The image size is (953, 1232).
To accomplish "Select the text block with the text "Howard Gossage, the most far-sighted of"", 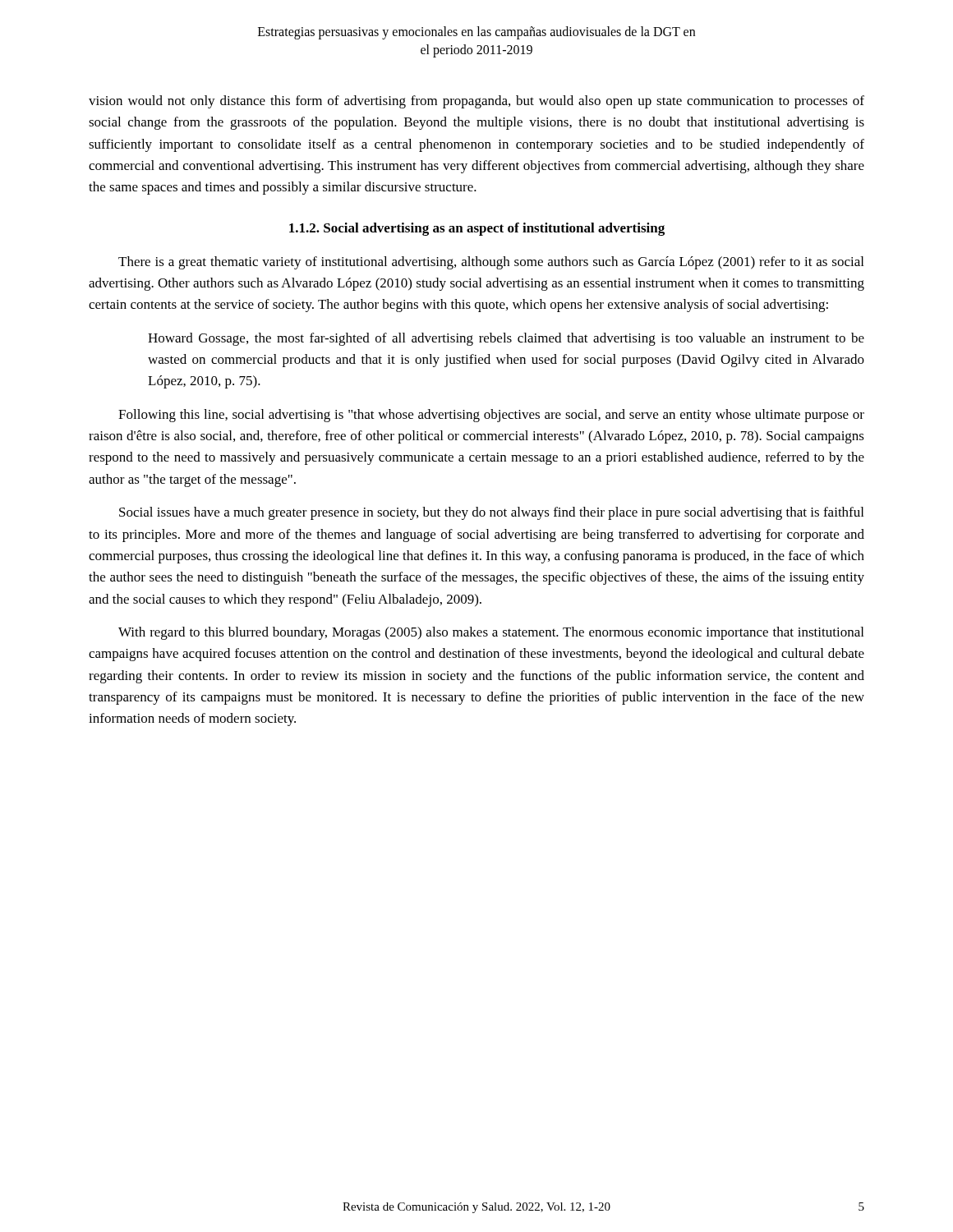I will [x=506, y=359].
